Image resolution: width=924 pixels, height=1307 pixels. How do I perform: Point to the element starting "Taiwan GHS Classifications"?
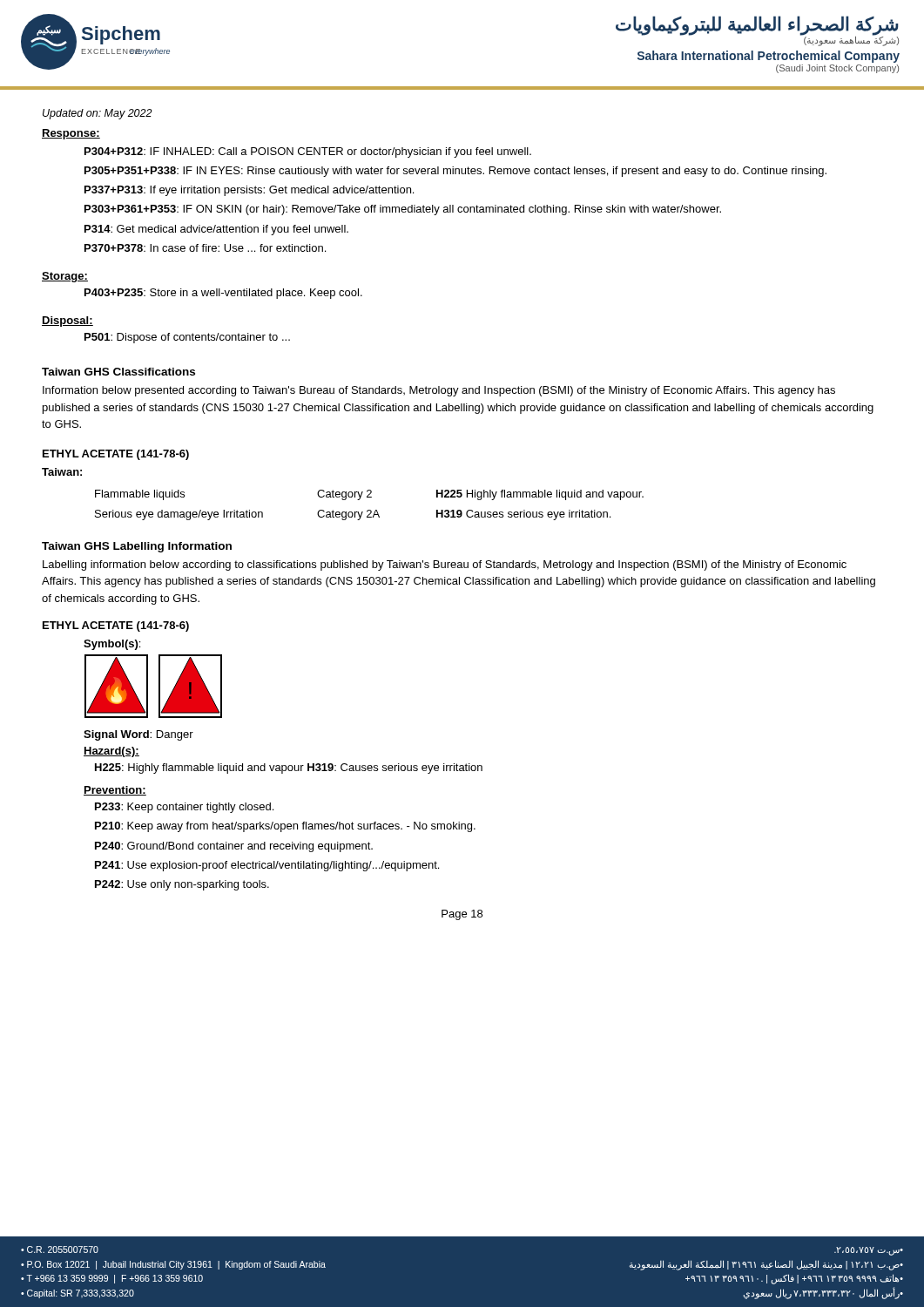tap(119, 372)
